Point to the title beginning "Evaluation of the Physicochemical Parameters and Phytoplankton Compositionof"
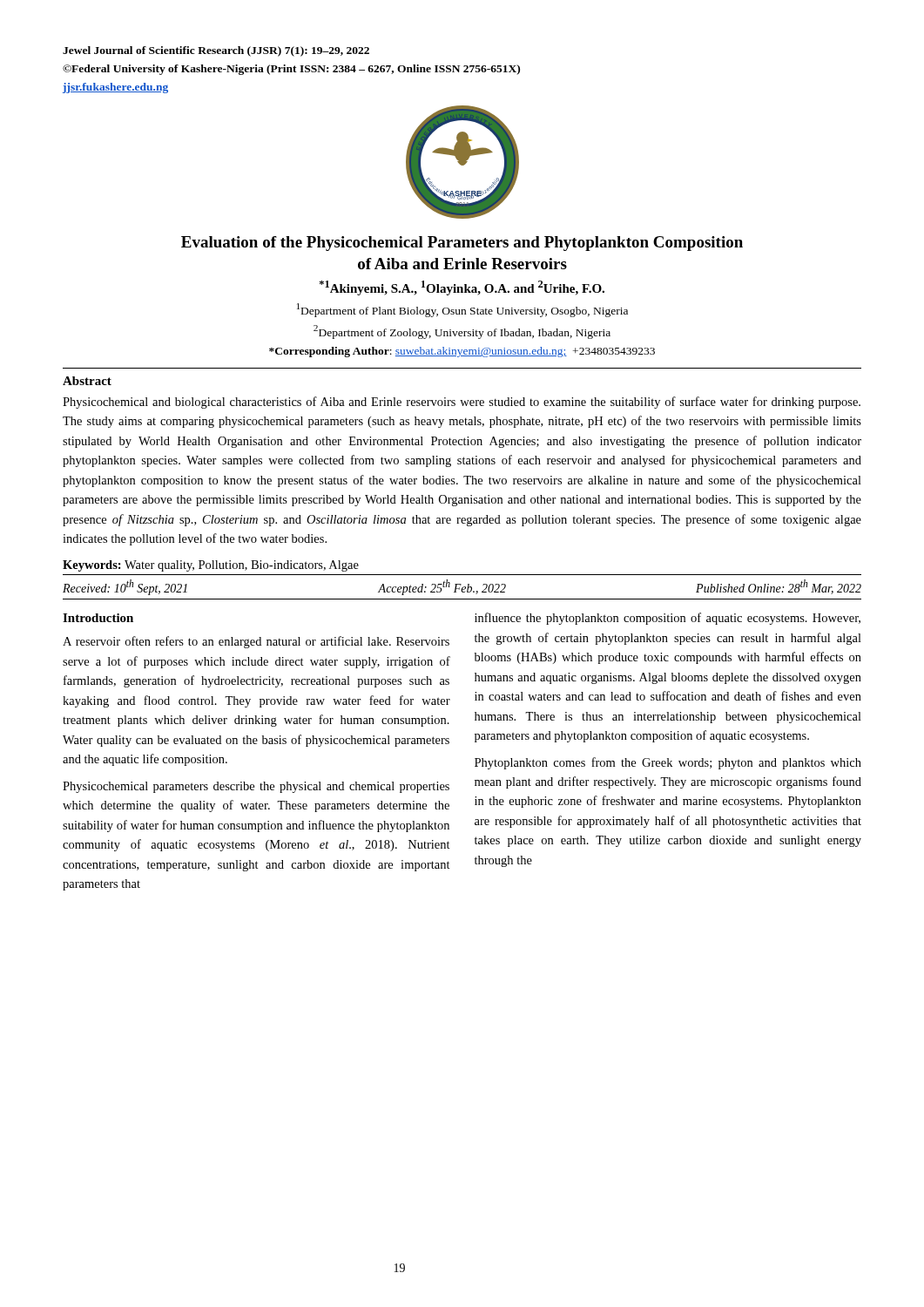Screen dimensions: 1307x924 (x=462, y=296)
